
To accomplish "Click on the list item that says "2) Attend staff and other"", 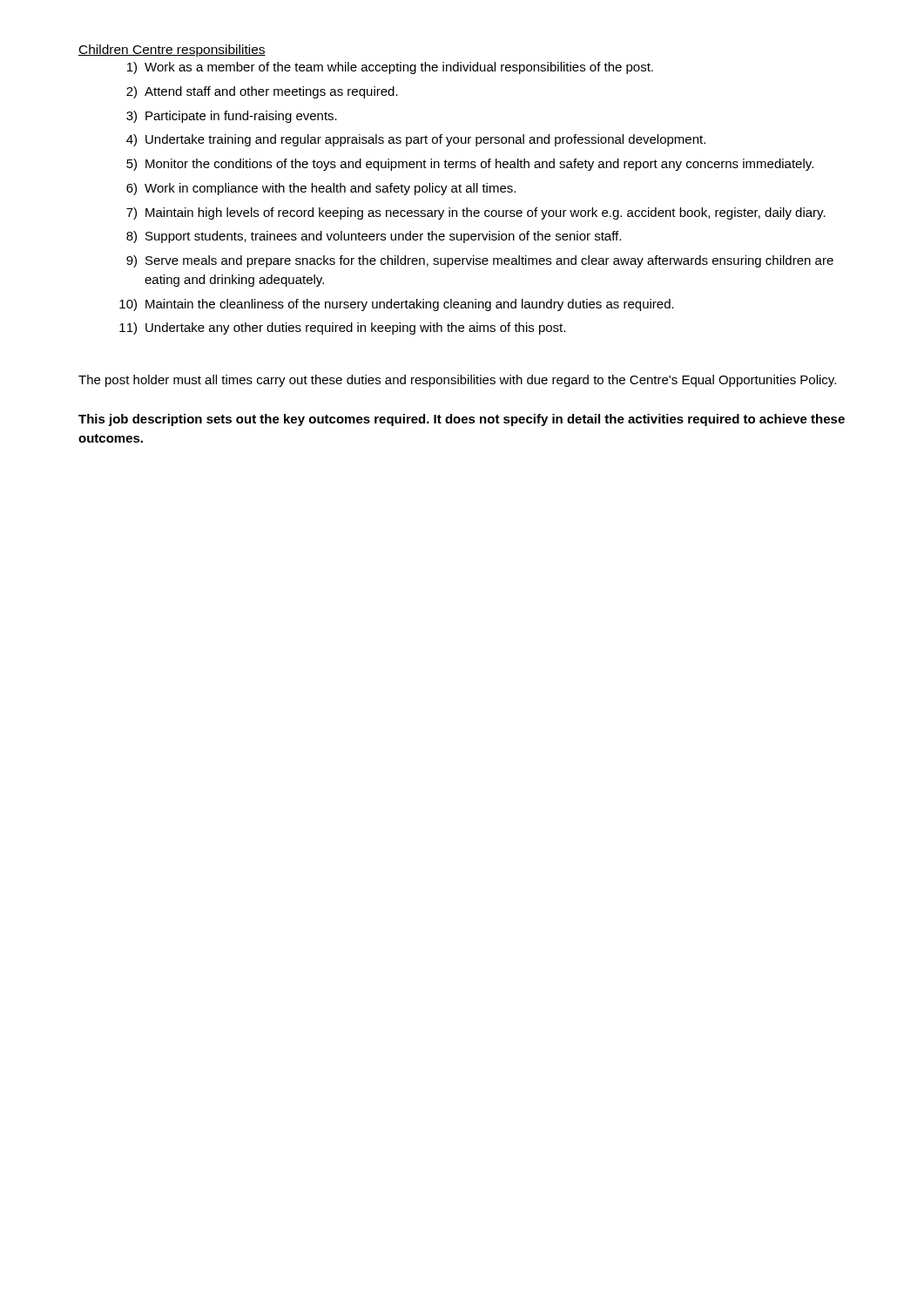I will [262, 92].
